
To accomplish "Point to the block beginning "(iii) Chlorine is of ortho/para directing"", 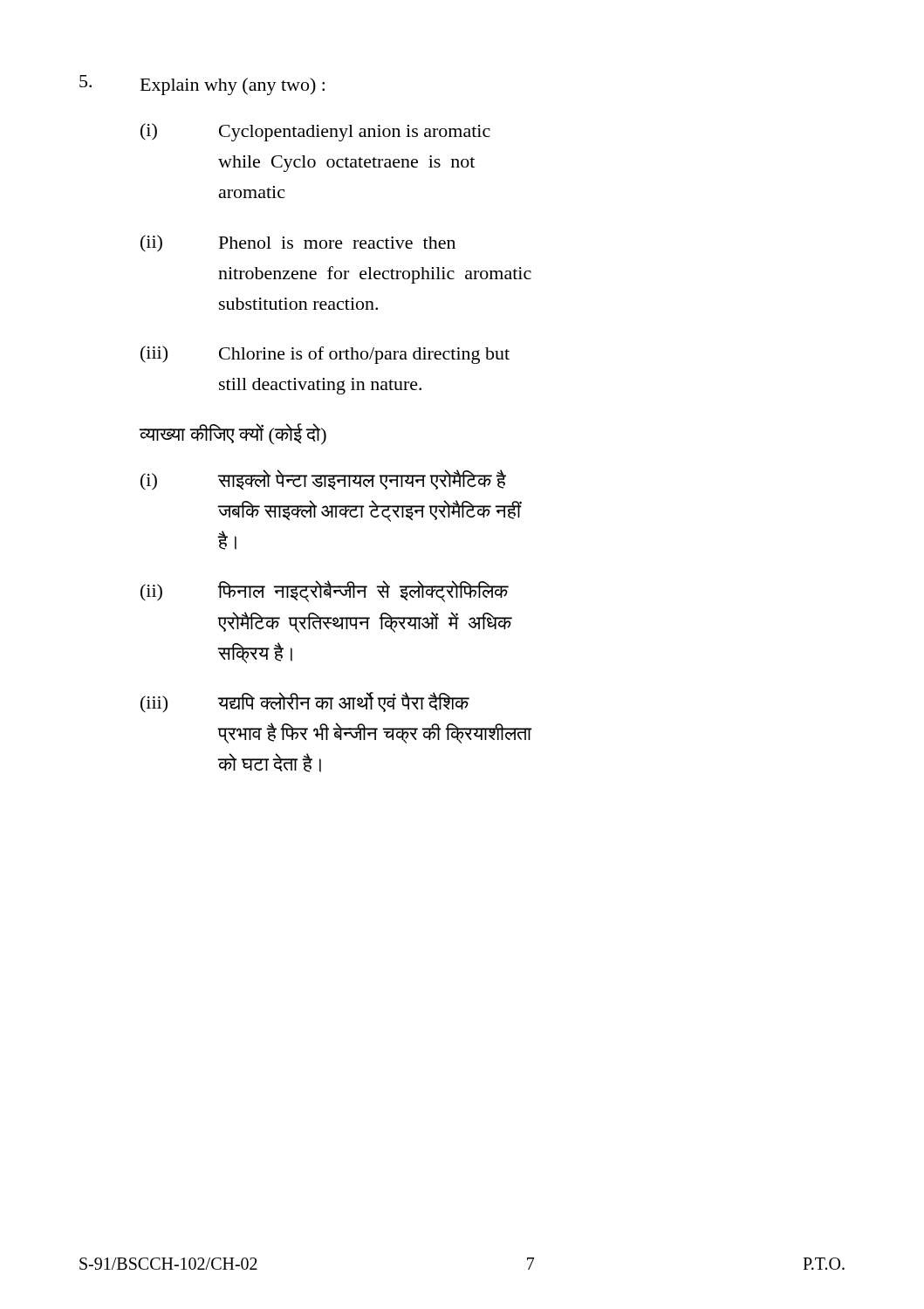I will 493,369.
